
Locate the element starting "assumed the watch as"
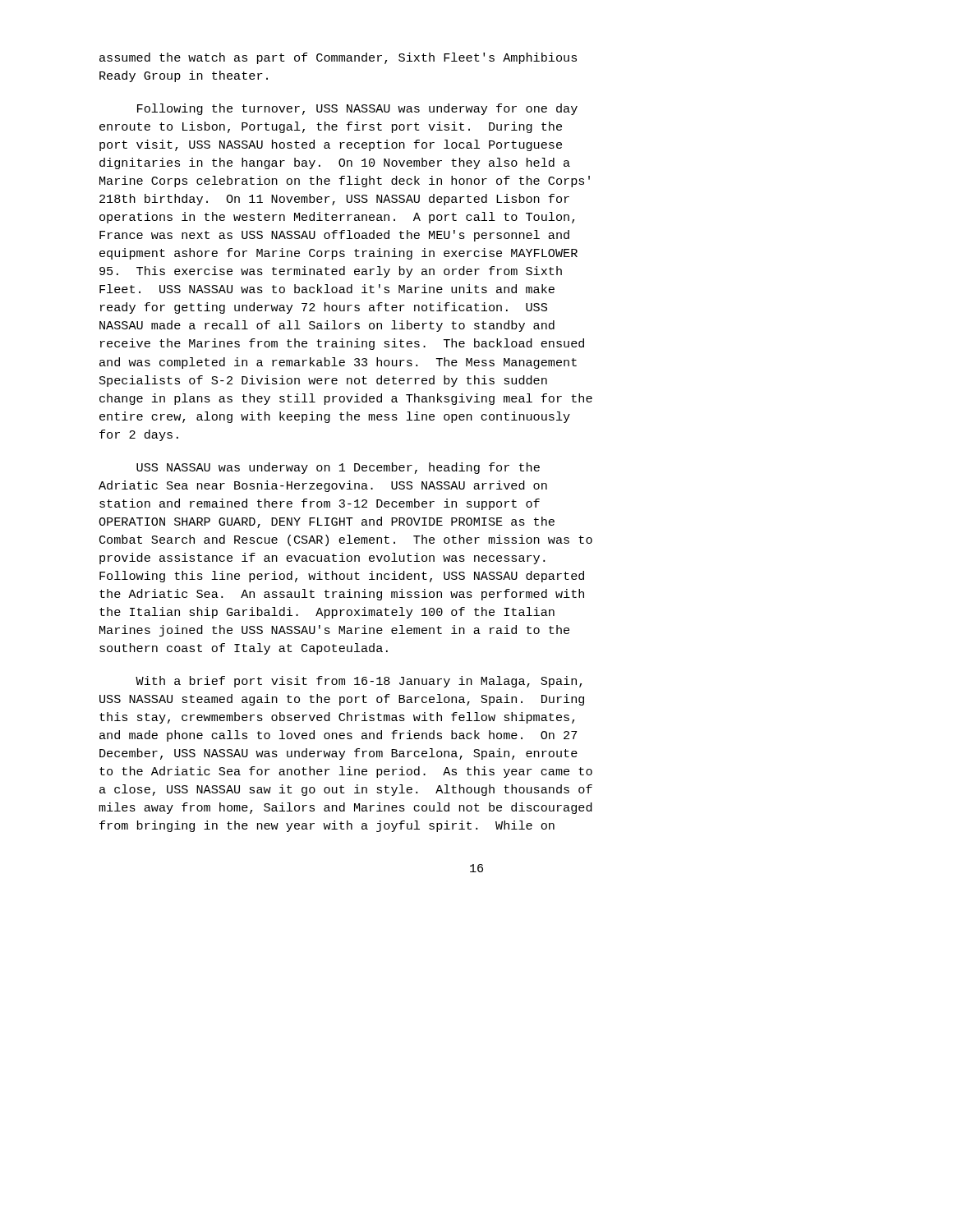click(x=338, y=67)
